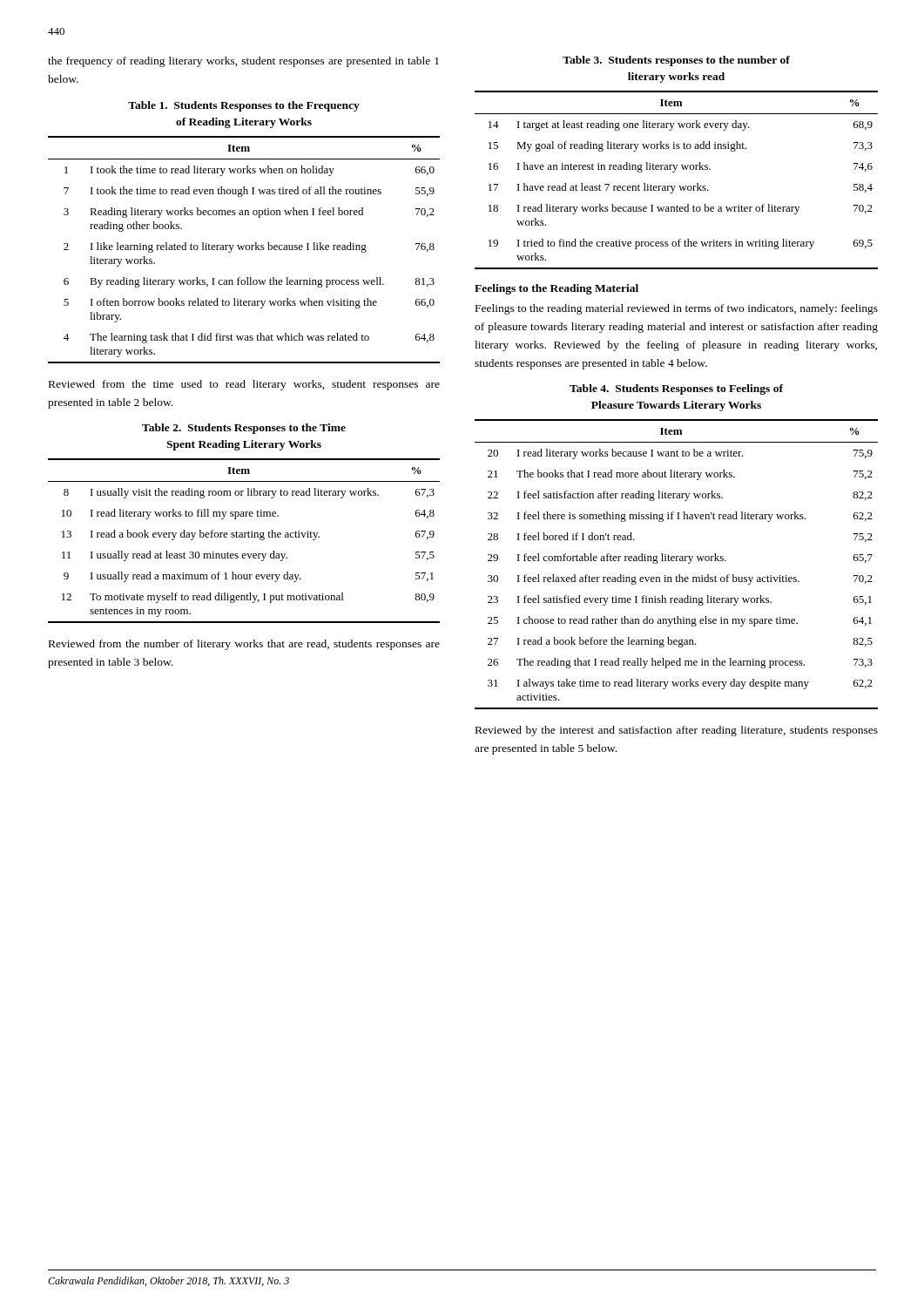This screenshot has height=1307, width=924.
Task: Locate the table with the text "The learning task that I"
Action: (244, 230)
